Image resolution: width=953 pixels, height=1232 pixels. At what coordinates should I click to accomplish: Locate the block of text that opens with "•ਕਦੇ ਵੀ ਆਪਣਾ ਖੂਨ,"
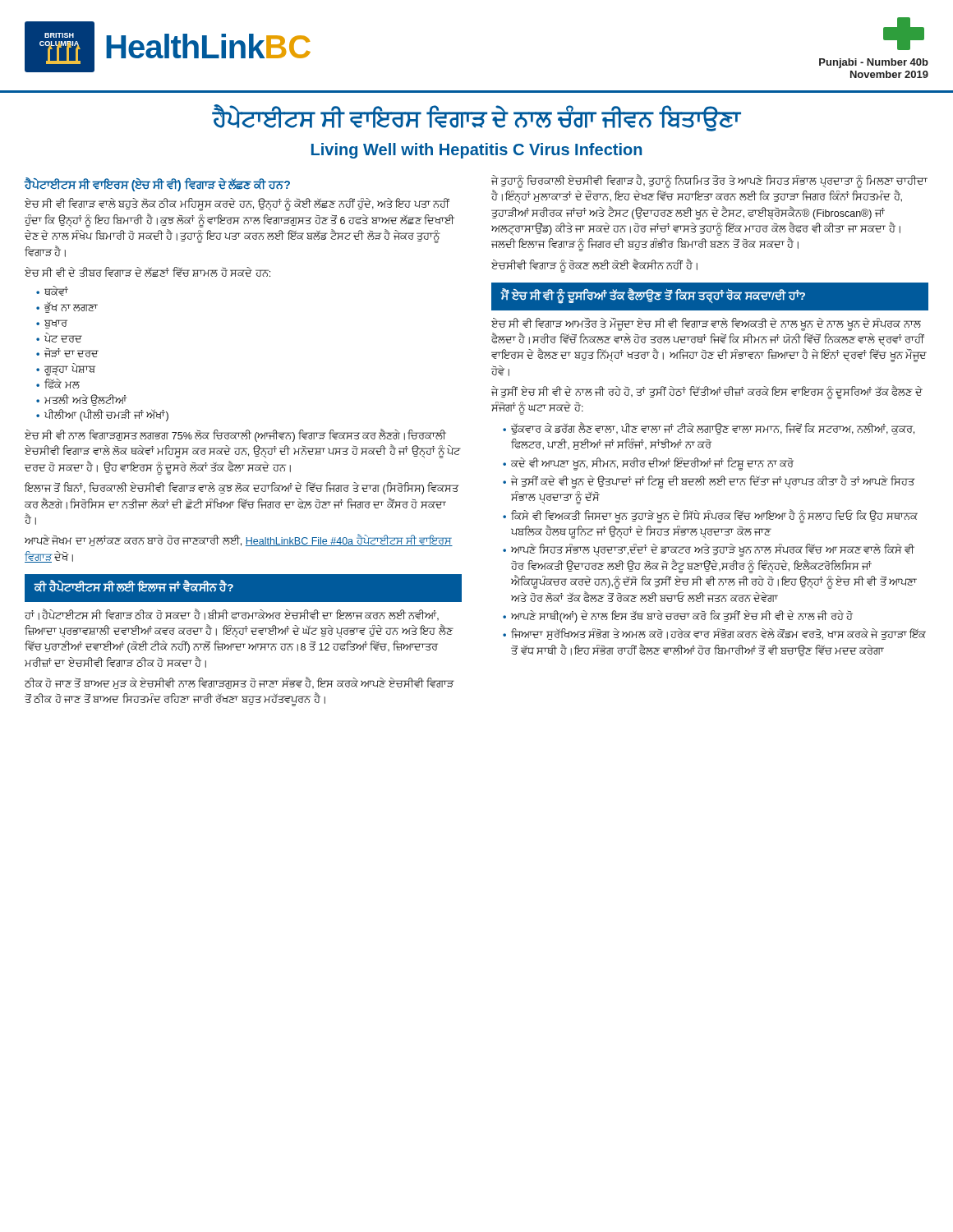[648, 464]
